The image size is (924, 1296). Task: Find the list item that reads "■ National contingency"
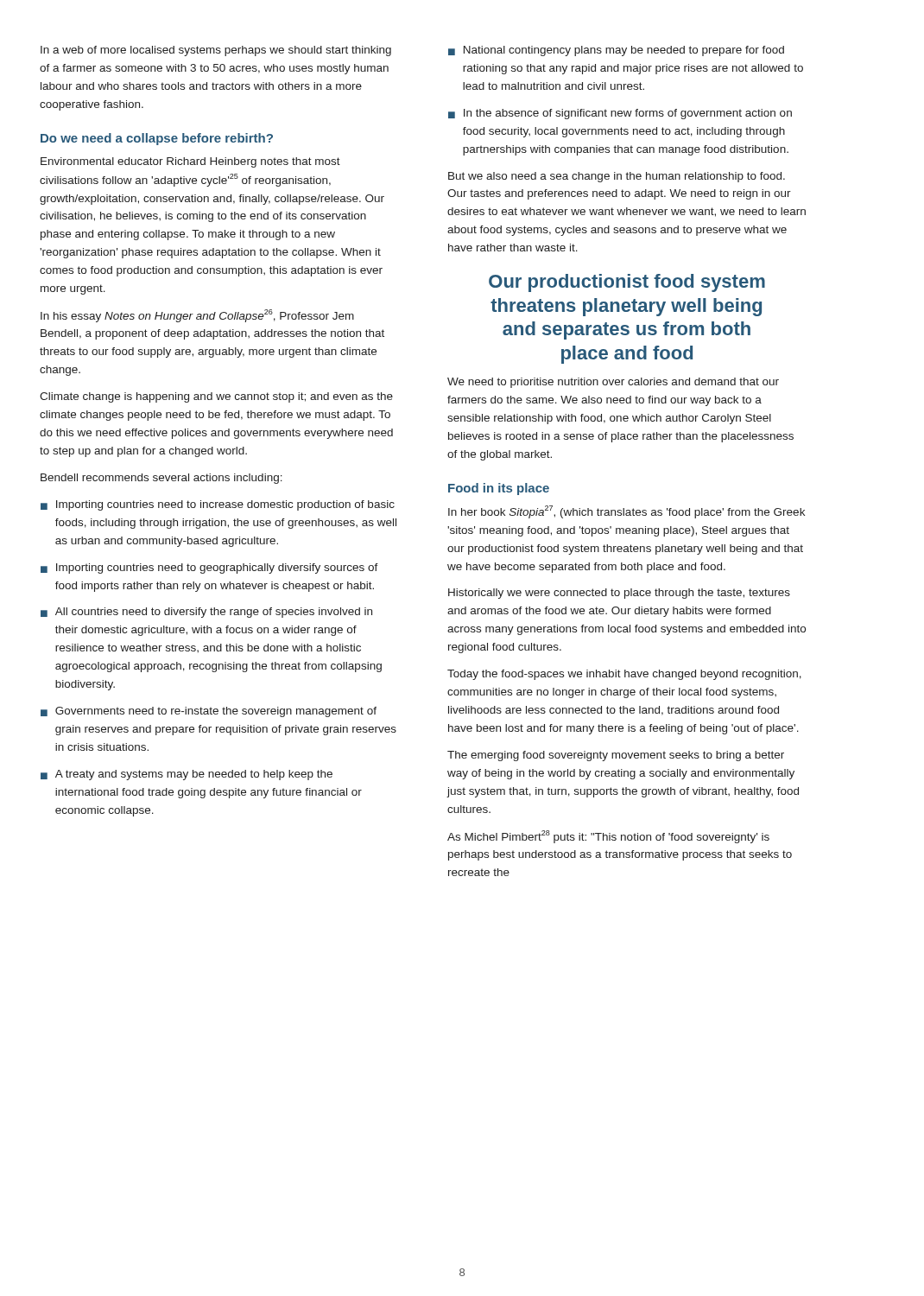tap(627, 69)
